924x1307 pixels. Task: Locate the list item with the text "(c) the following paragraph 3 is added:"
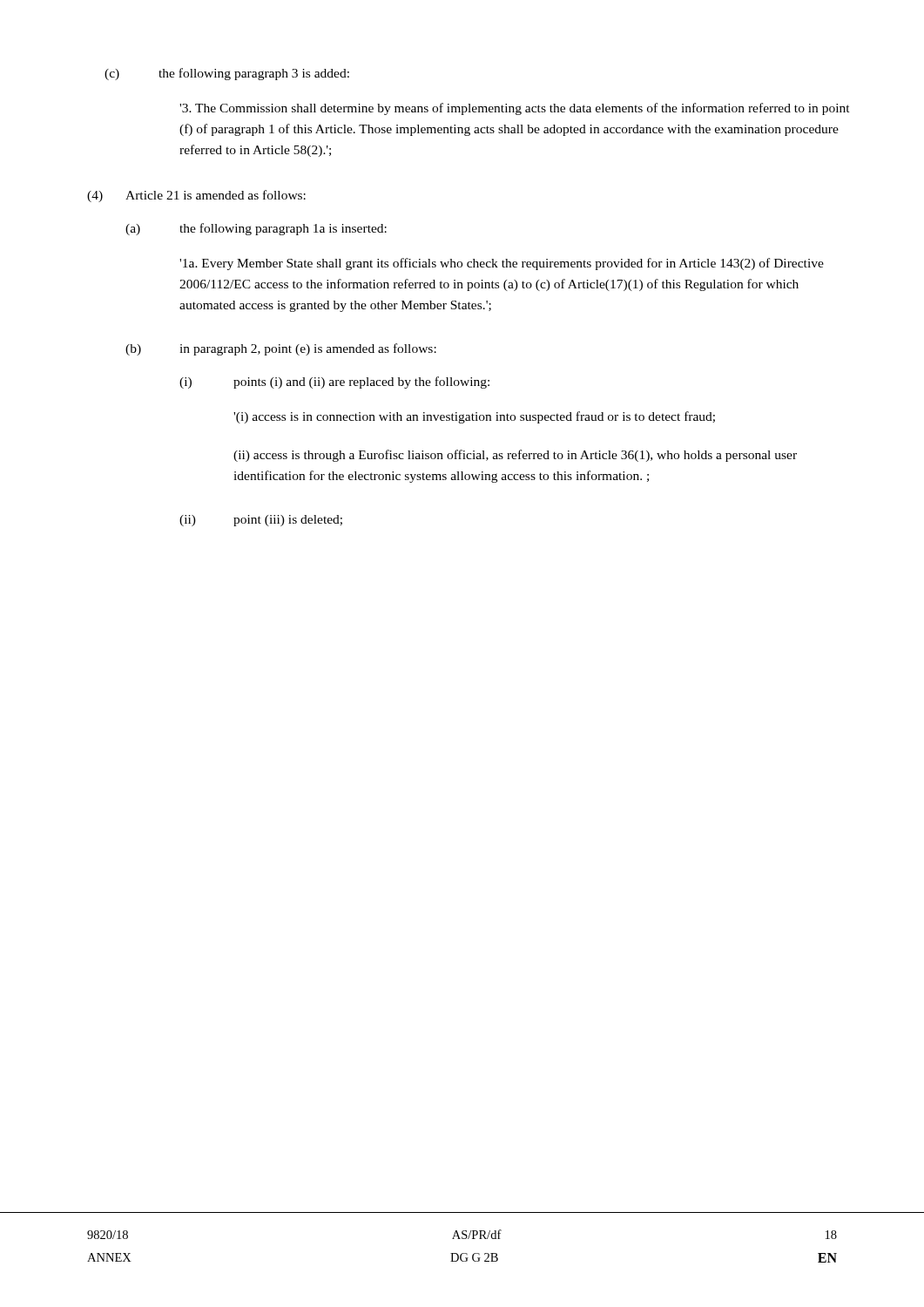click(x=227, y=74)
